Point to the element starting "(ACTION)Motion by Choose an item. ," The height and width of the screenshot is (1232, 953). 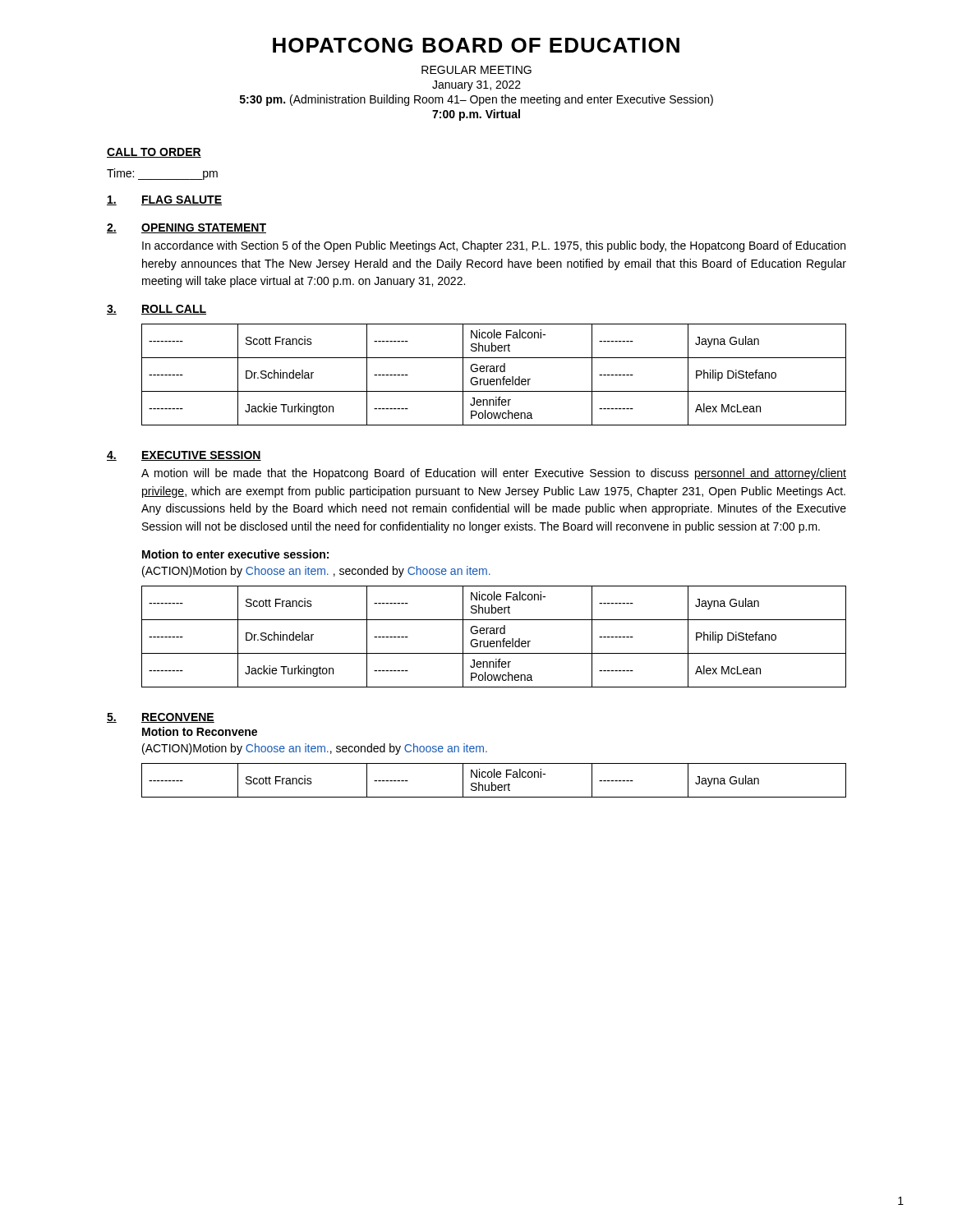(x=316, y=571)
